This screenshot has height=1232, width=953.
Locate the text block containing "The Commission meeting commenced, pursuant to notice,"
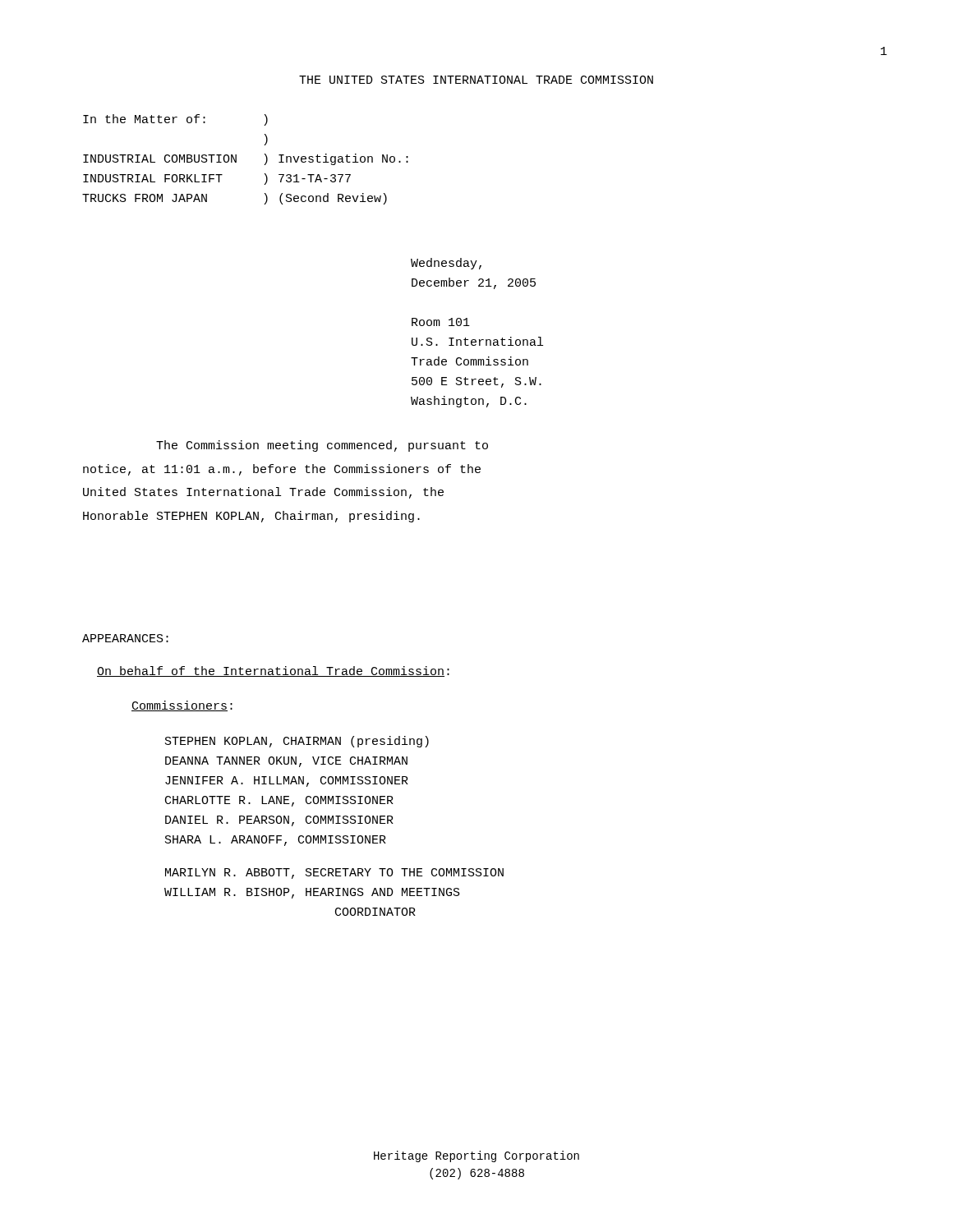286,482
